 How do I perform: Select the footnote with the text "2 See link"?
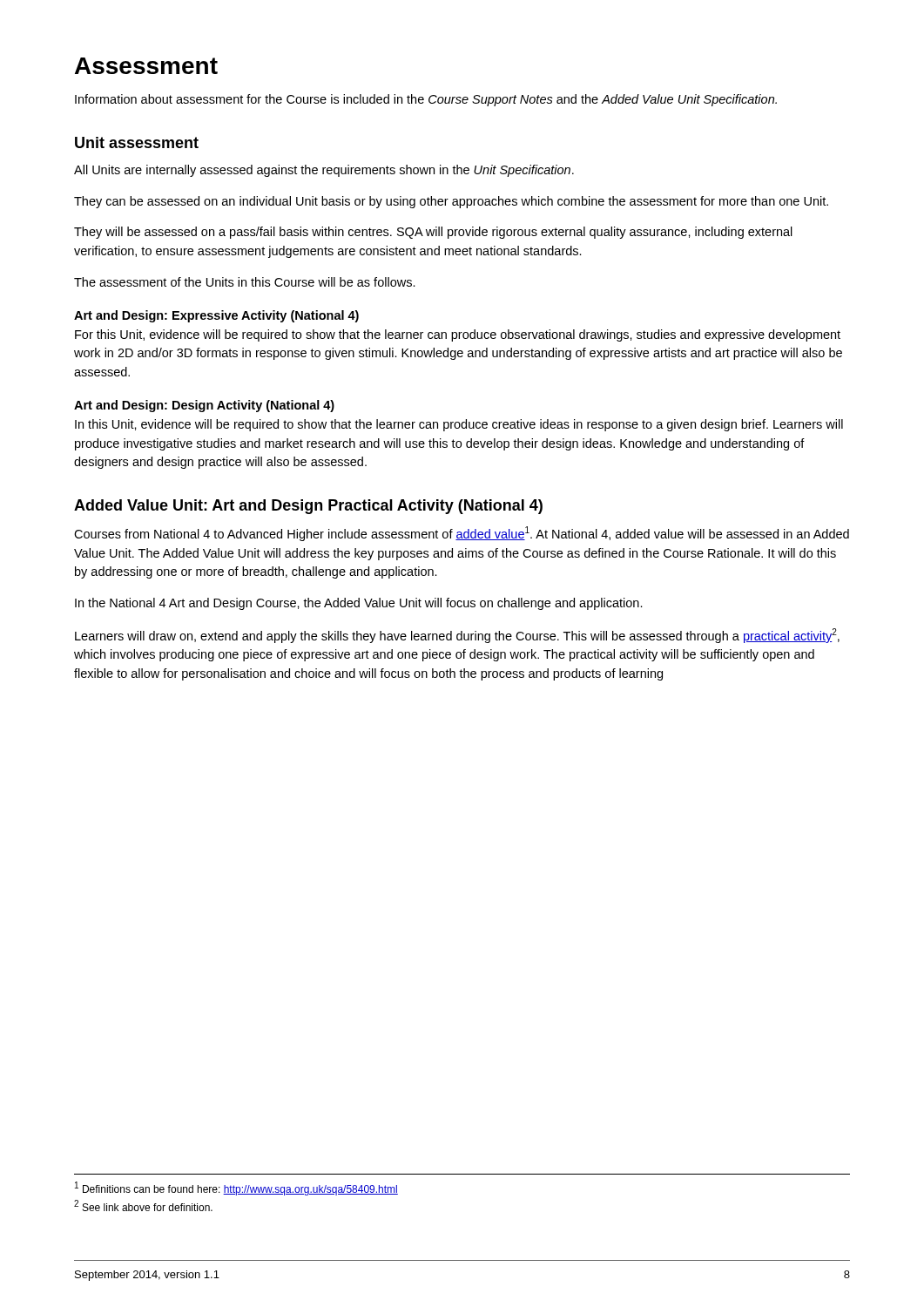coord(143,1205)
